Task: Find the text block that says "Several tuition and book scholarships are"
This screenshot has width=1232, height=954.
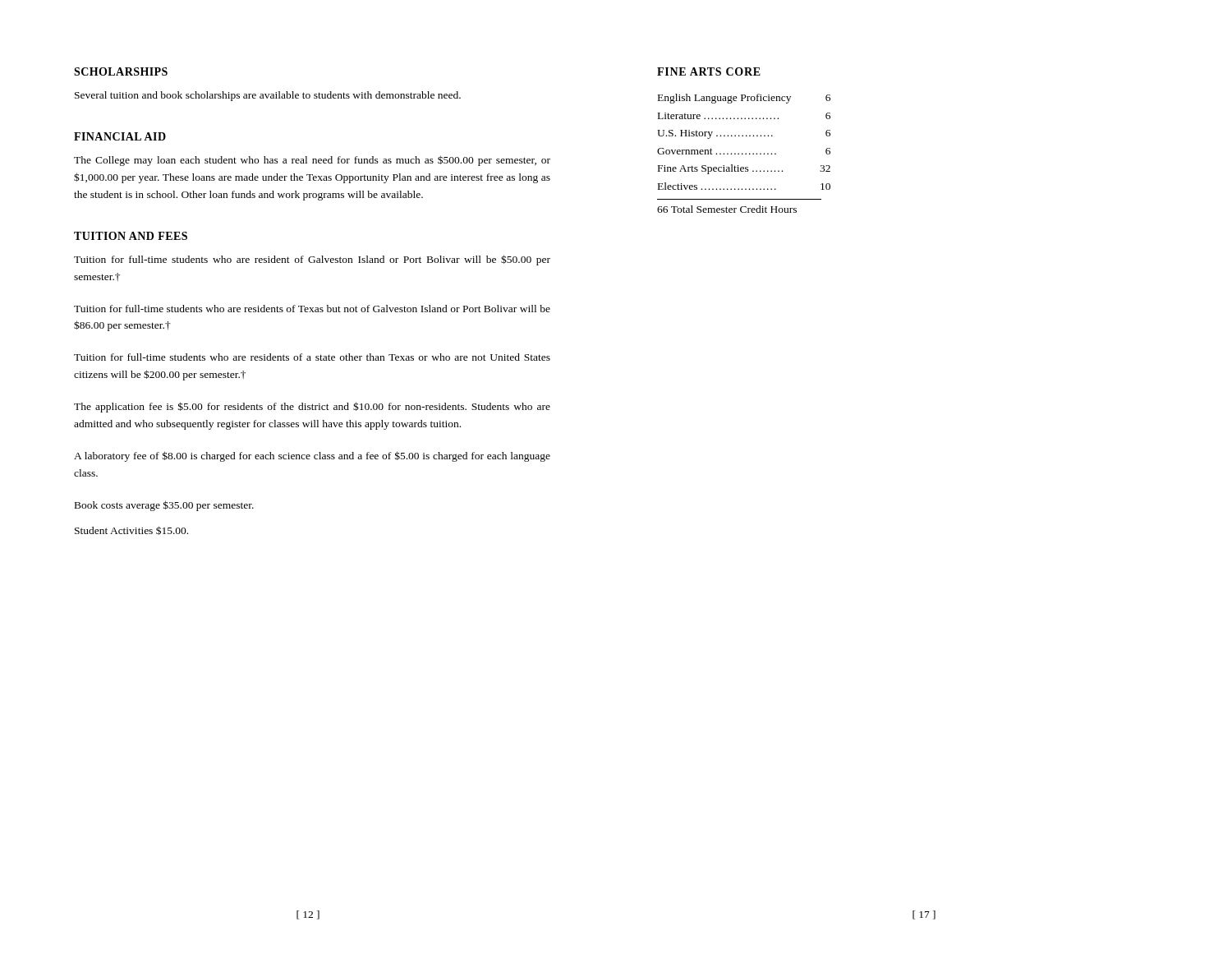Action: (x=268, y=95)
